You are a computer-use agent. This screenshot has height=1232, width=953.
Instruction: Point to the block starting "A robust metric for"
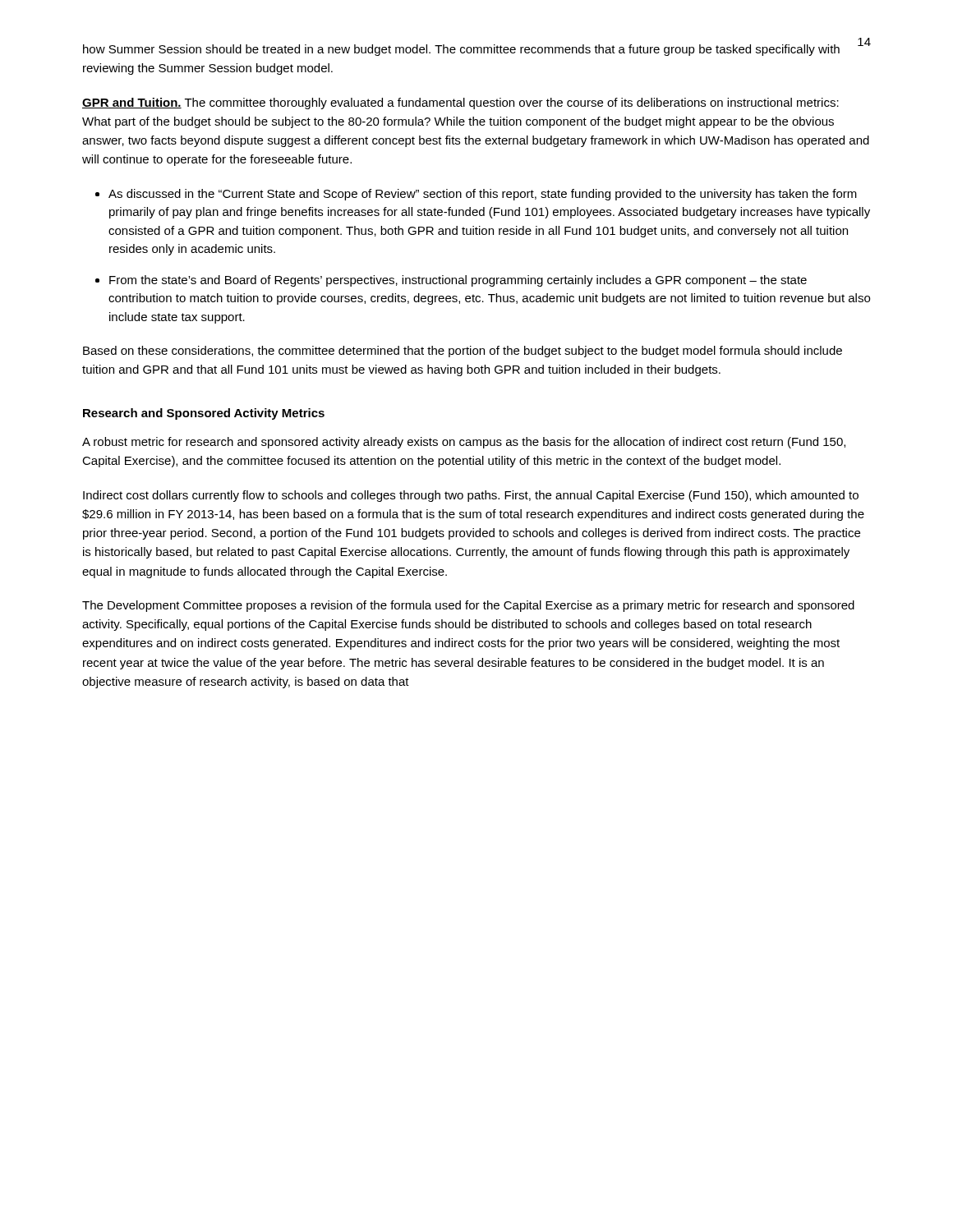[464, 451]
